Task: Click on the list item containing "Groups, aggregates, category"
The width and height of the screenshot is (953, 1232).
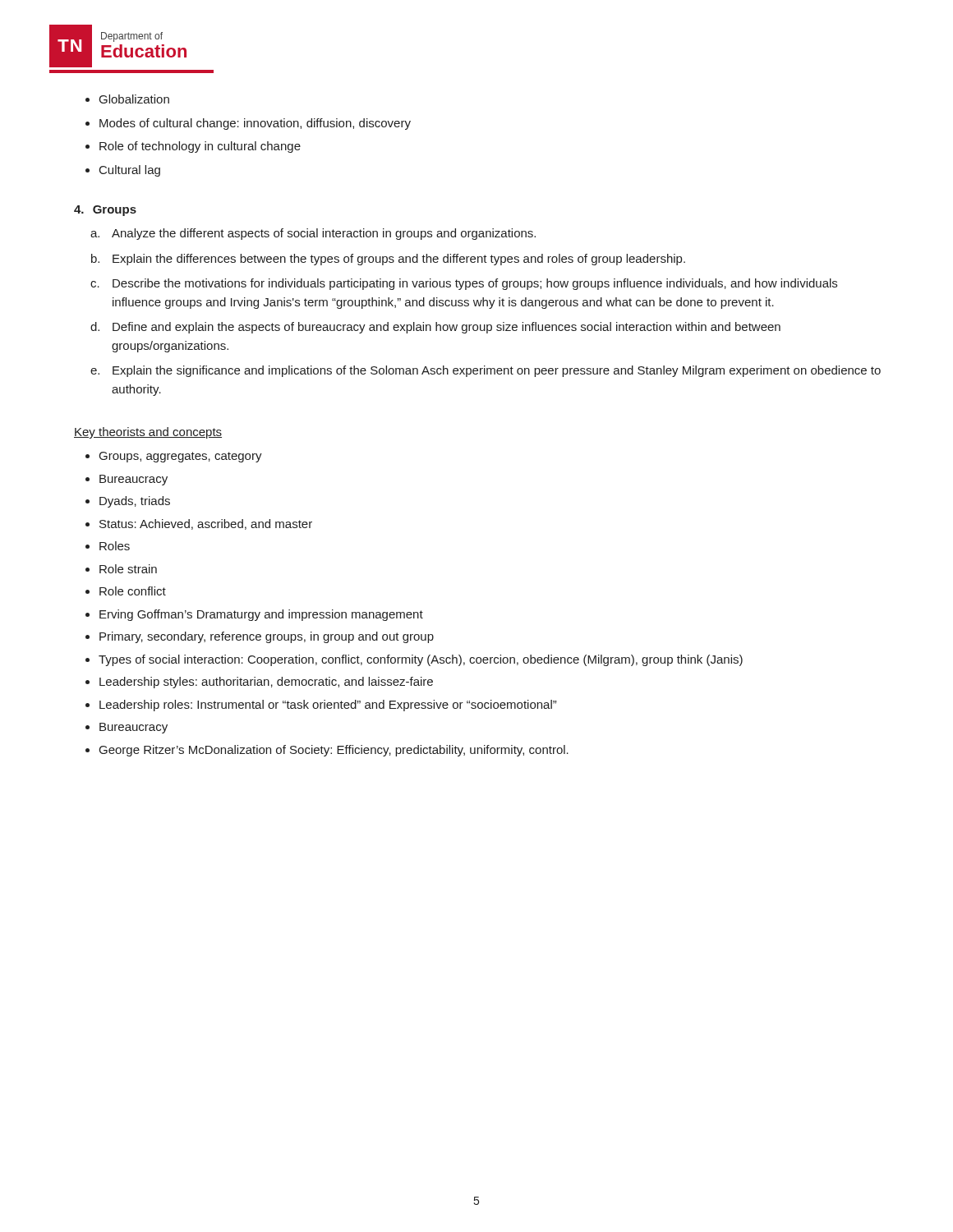Action: pyautogui.click(x=180, y=455)
